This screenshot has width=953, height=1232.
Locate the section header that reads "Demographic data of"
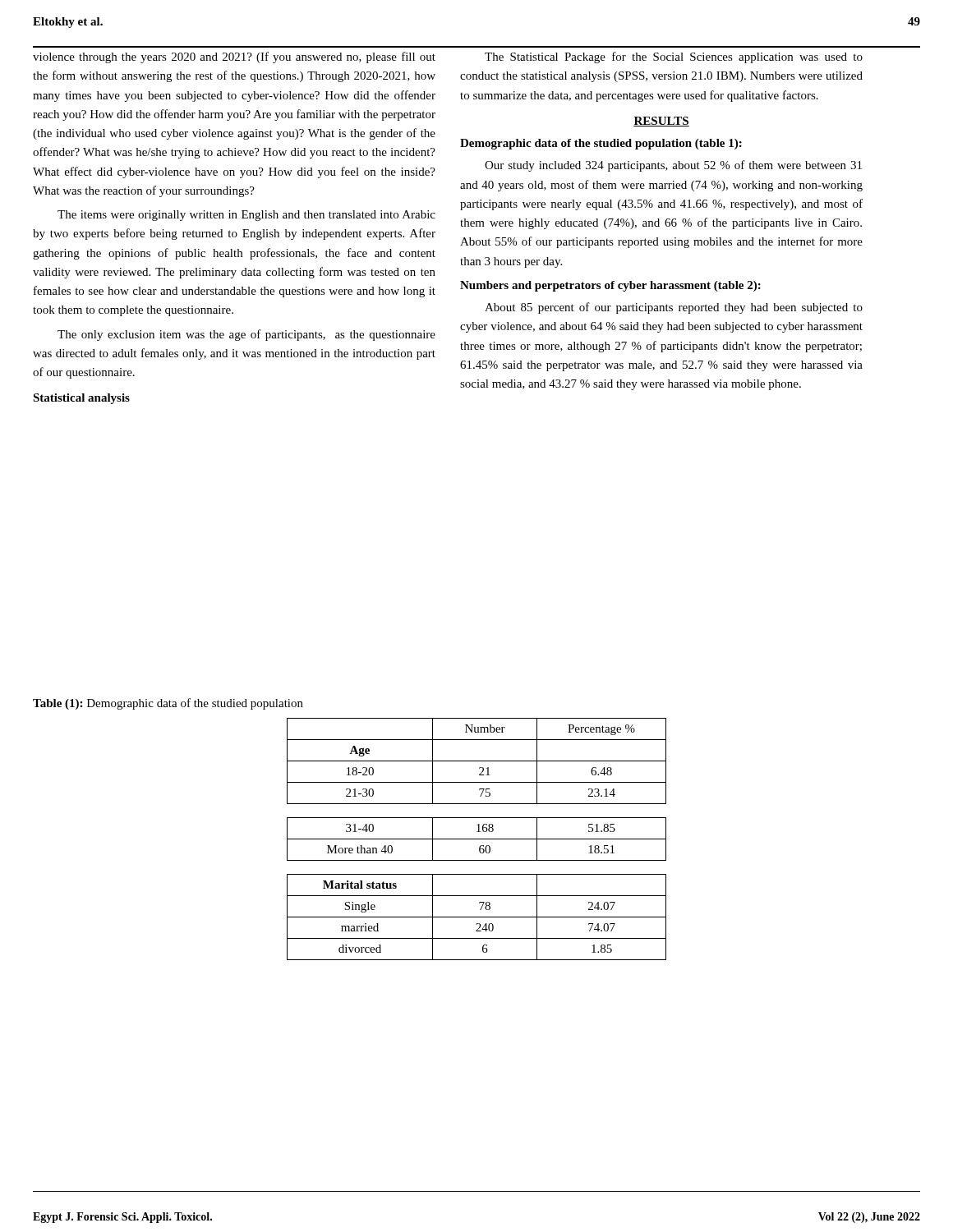(661, 143)
